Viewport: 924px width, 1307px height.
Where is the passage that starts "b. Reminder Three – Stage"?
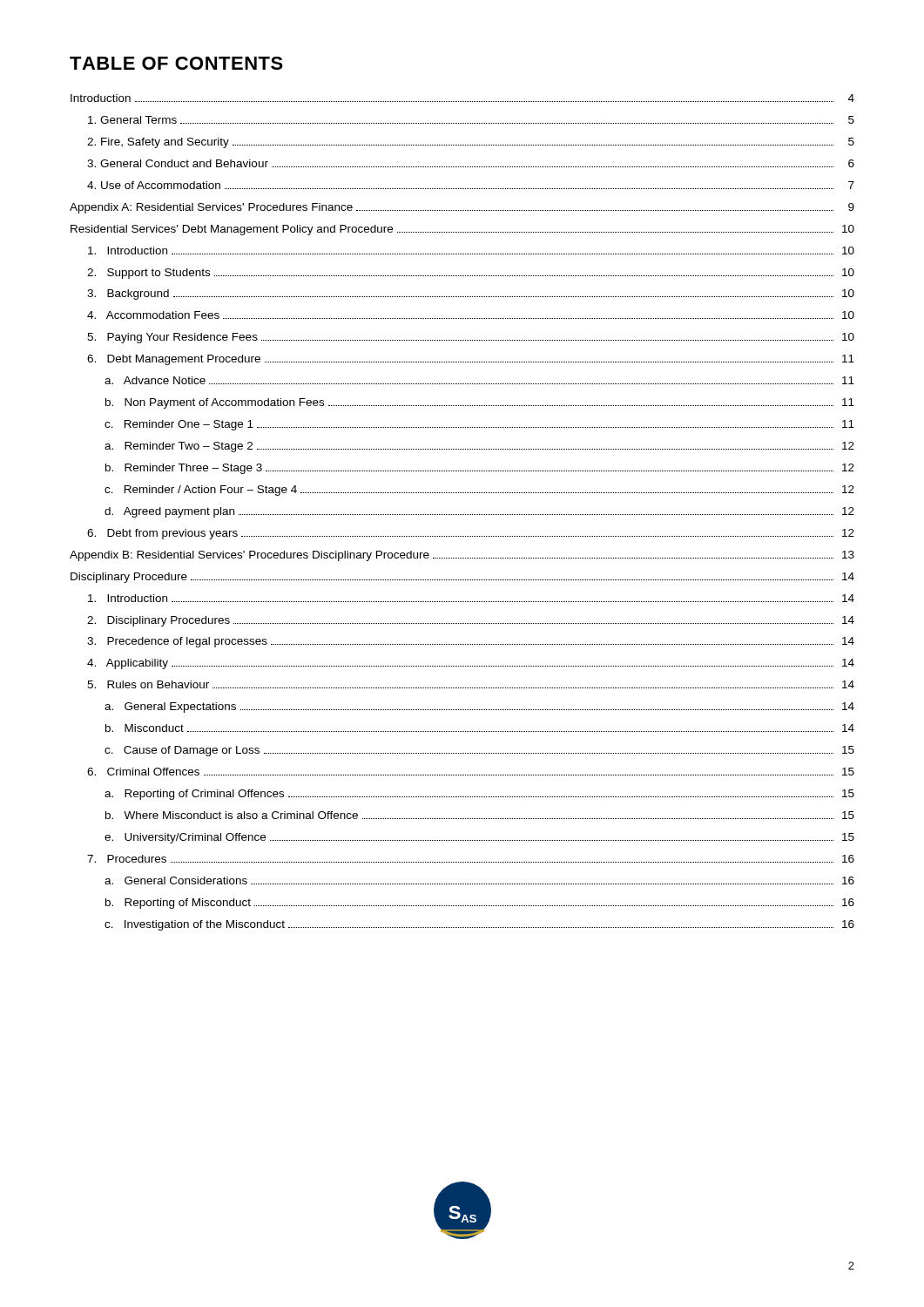(479, 468)
